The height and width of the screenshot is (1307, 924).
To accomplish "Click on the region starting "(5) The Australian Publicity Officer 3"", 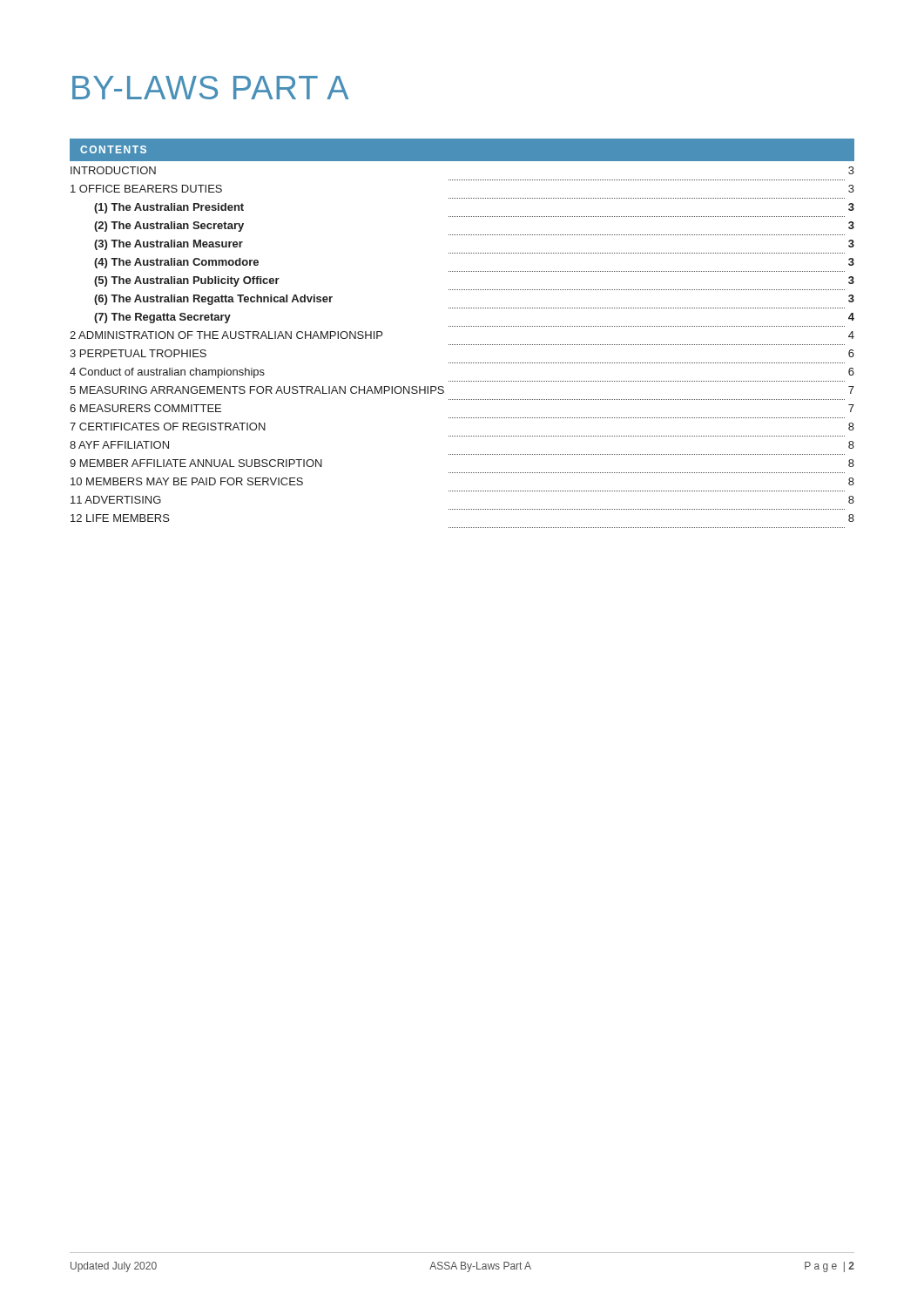I will point(462,280).
